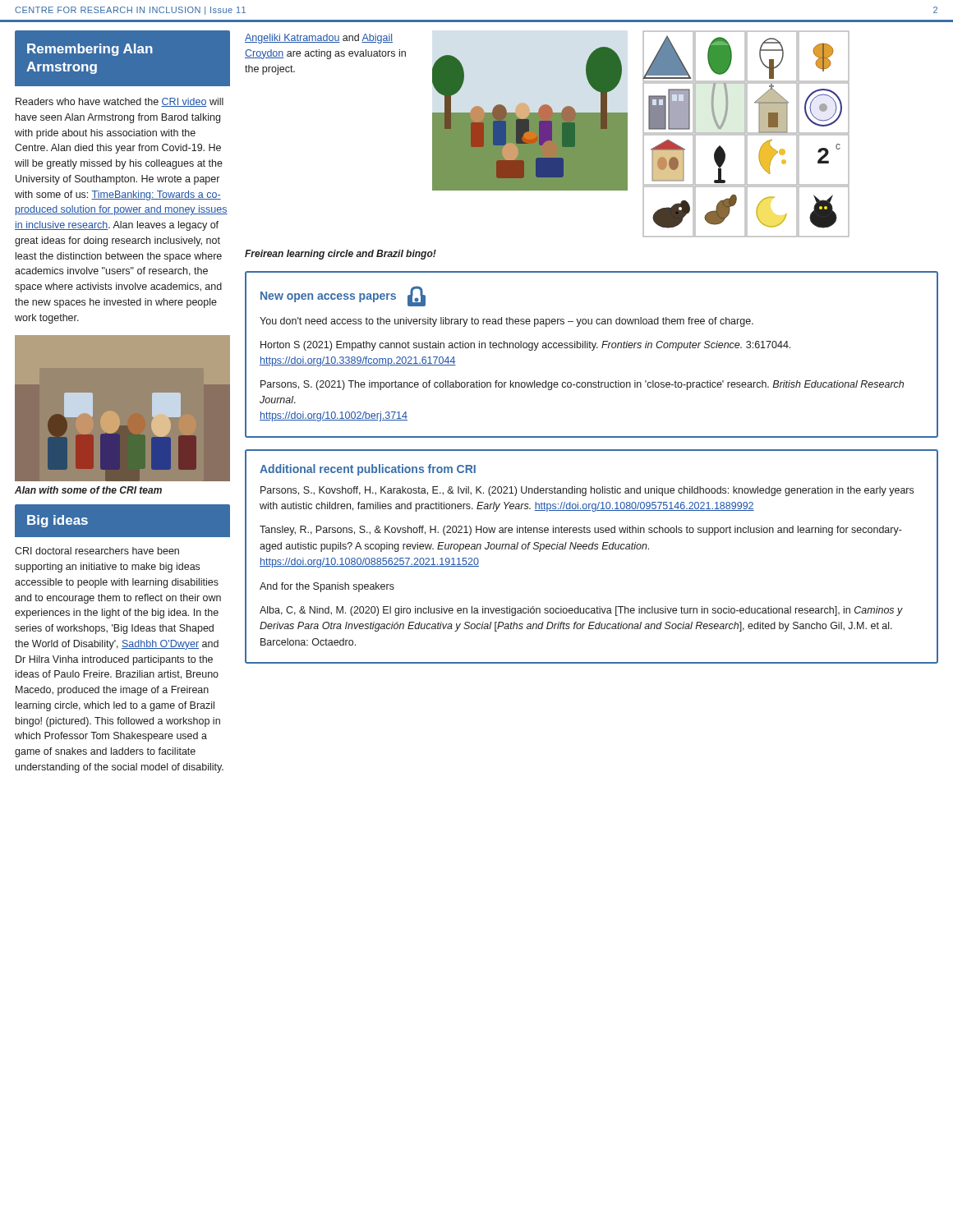Locate the illustration

pyautogui.click(x=746, y=135)
